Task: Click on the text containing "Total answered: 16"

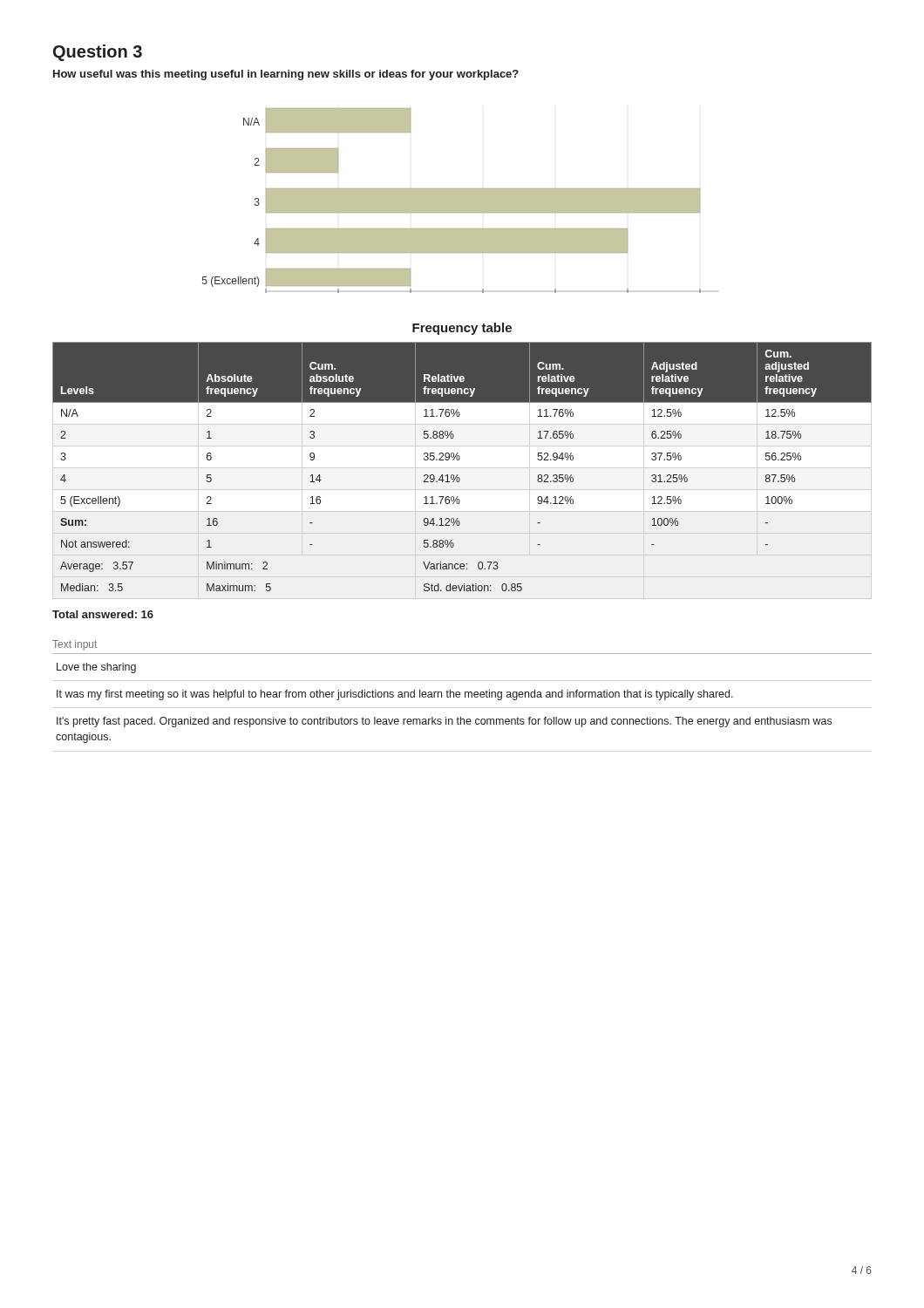Action: (103, 614)
